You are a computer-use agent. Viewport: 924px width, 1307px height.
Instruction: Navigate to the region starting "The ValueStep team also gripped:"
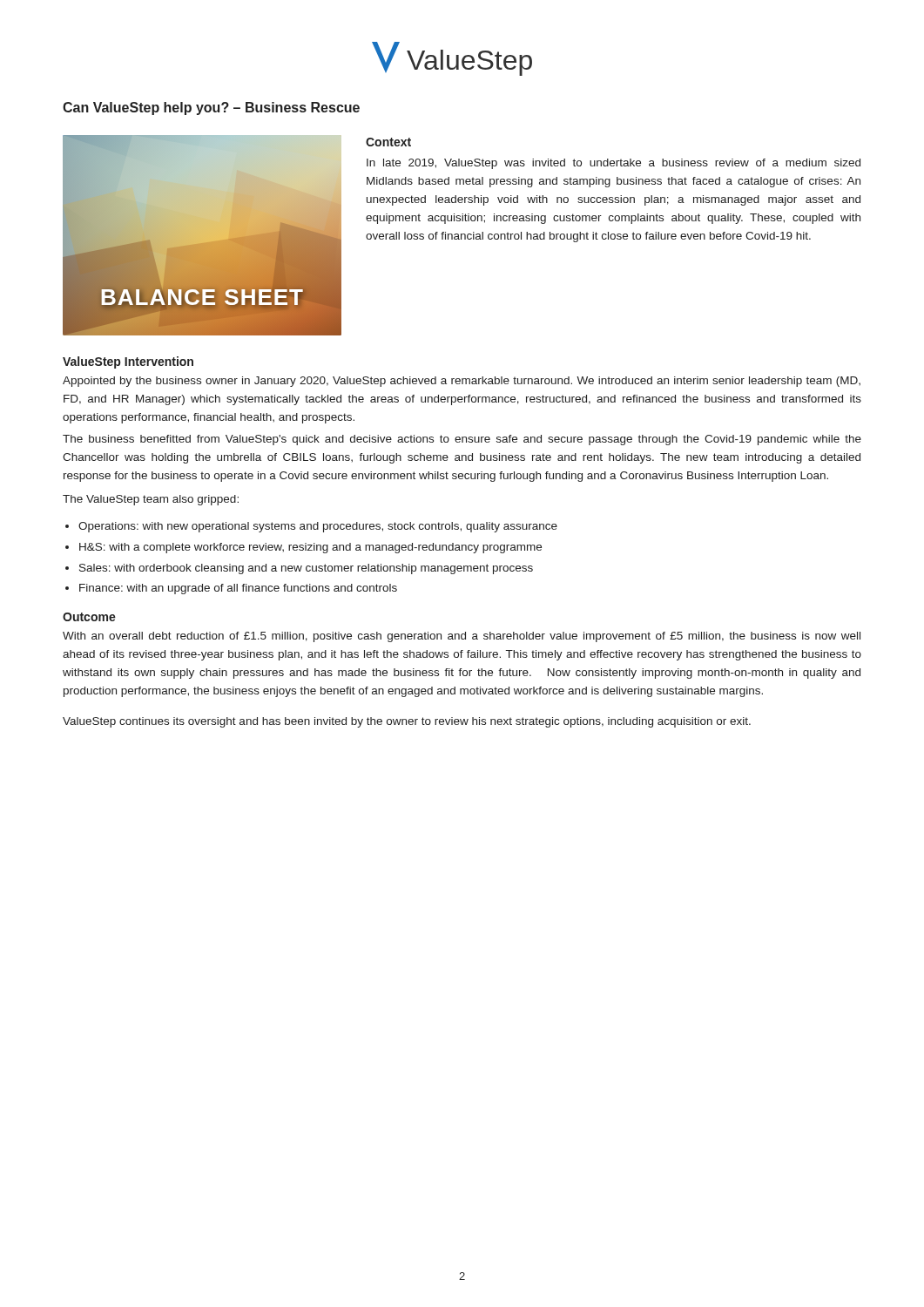(151, 498)
